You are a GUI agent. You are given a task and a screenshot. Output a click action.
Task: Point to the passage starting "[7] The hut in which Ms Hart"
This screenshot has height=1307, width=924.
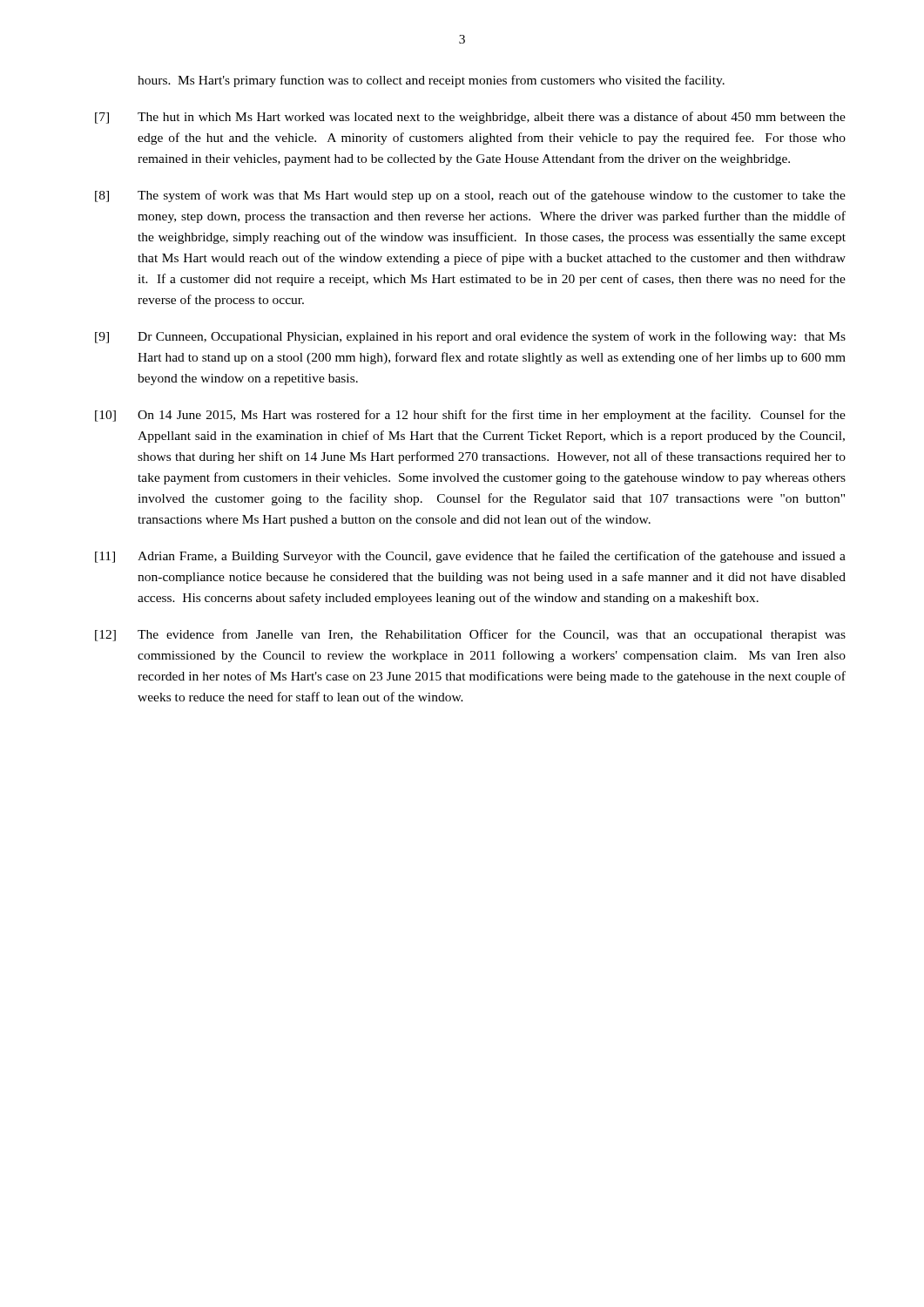pos(470,138)
